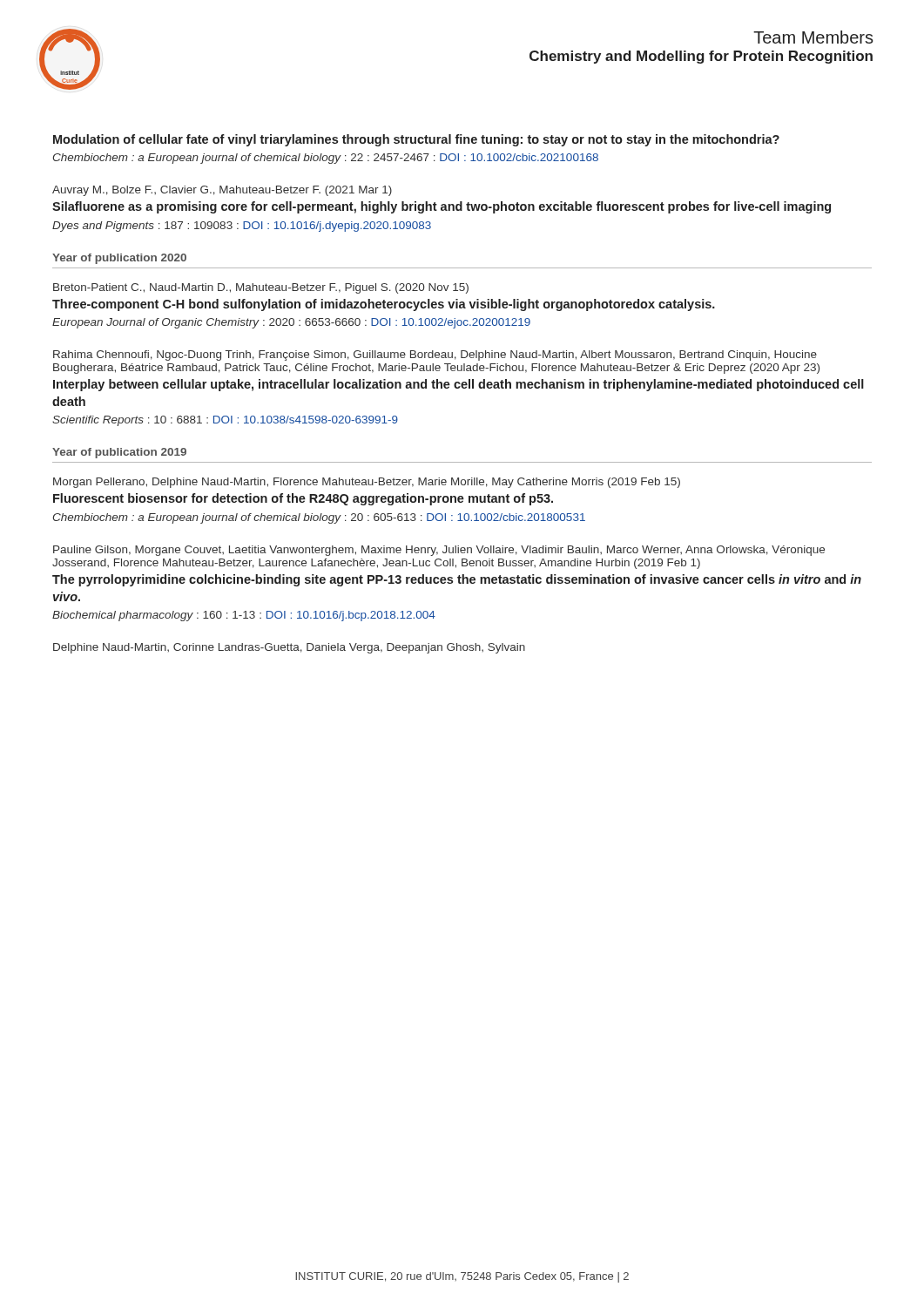Locate the text starting "Modulation of cellular fate of vinyl triarylamines through"

coord(462,147)
